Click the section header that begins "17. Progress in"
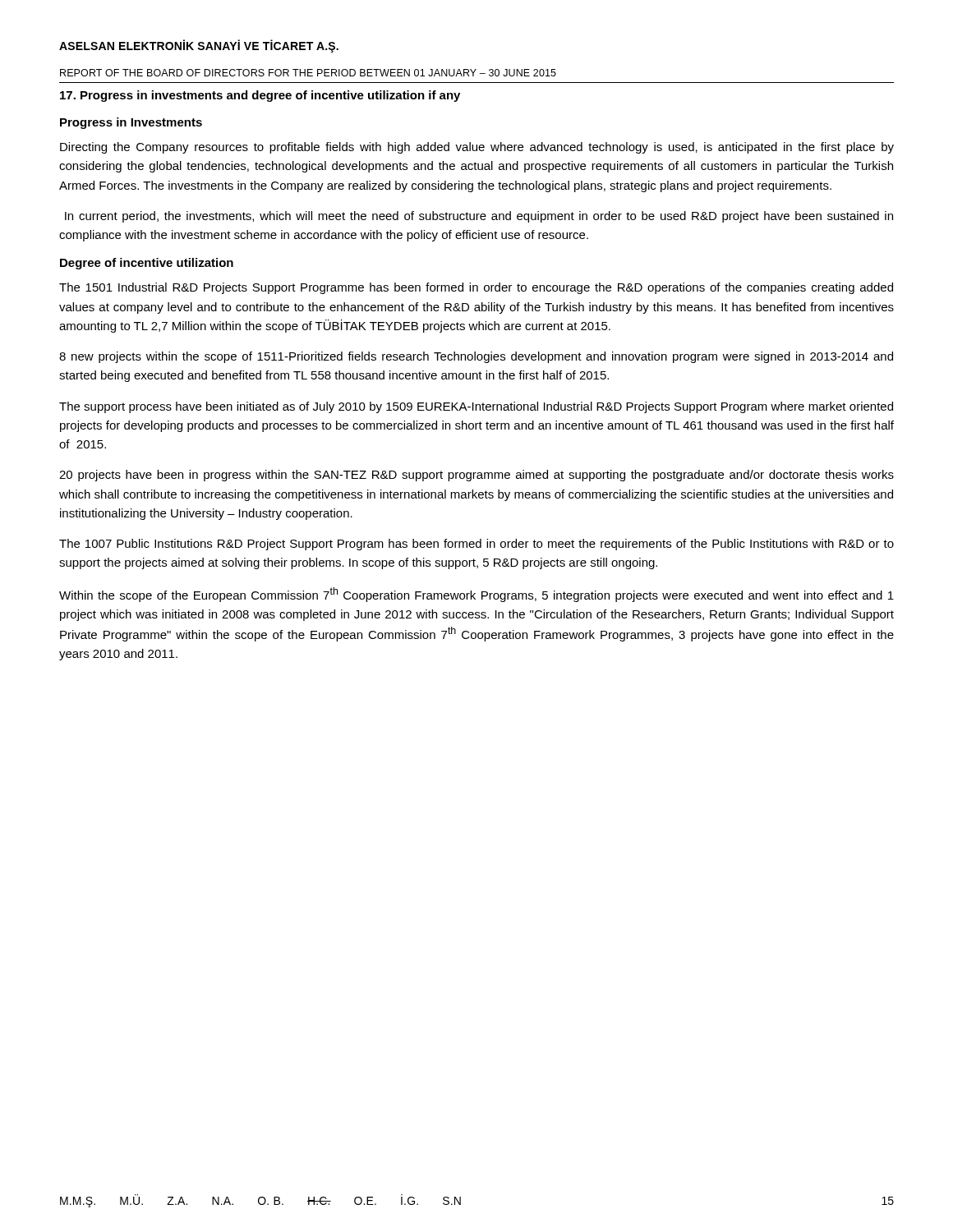The image size is (953, 1232). point(260,95)
